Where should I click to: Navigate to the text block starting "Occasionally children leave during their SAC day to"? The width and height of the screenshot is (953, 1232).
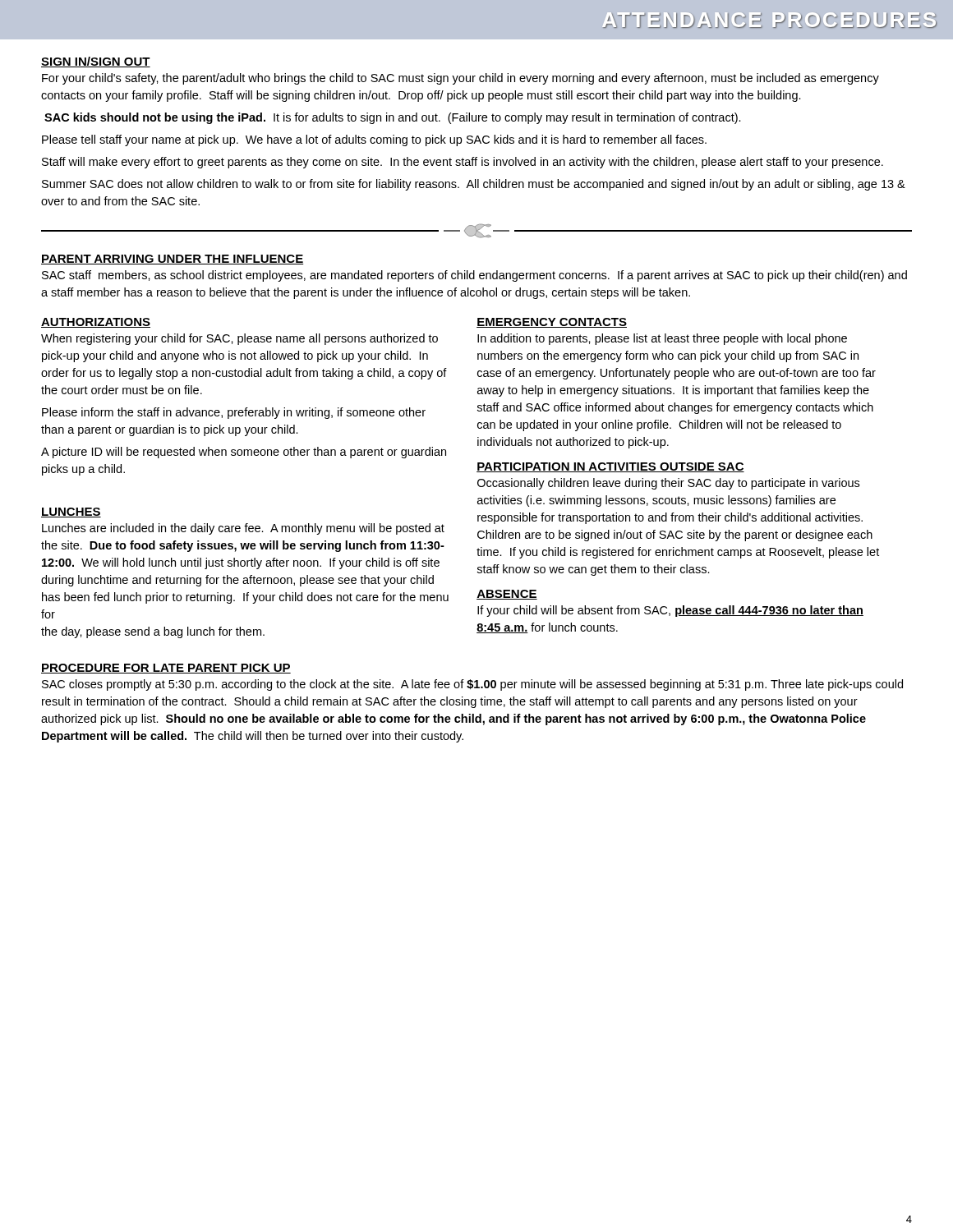click(x=678, y=526)
